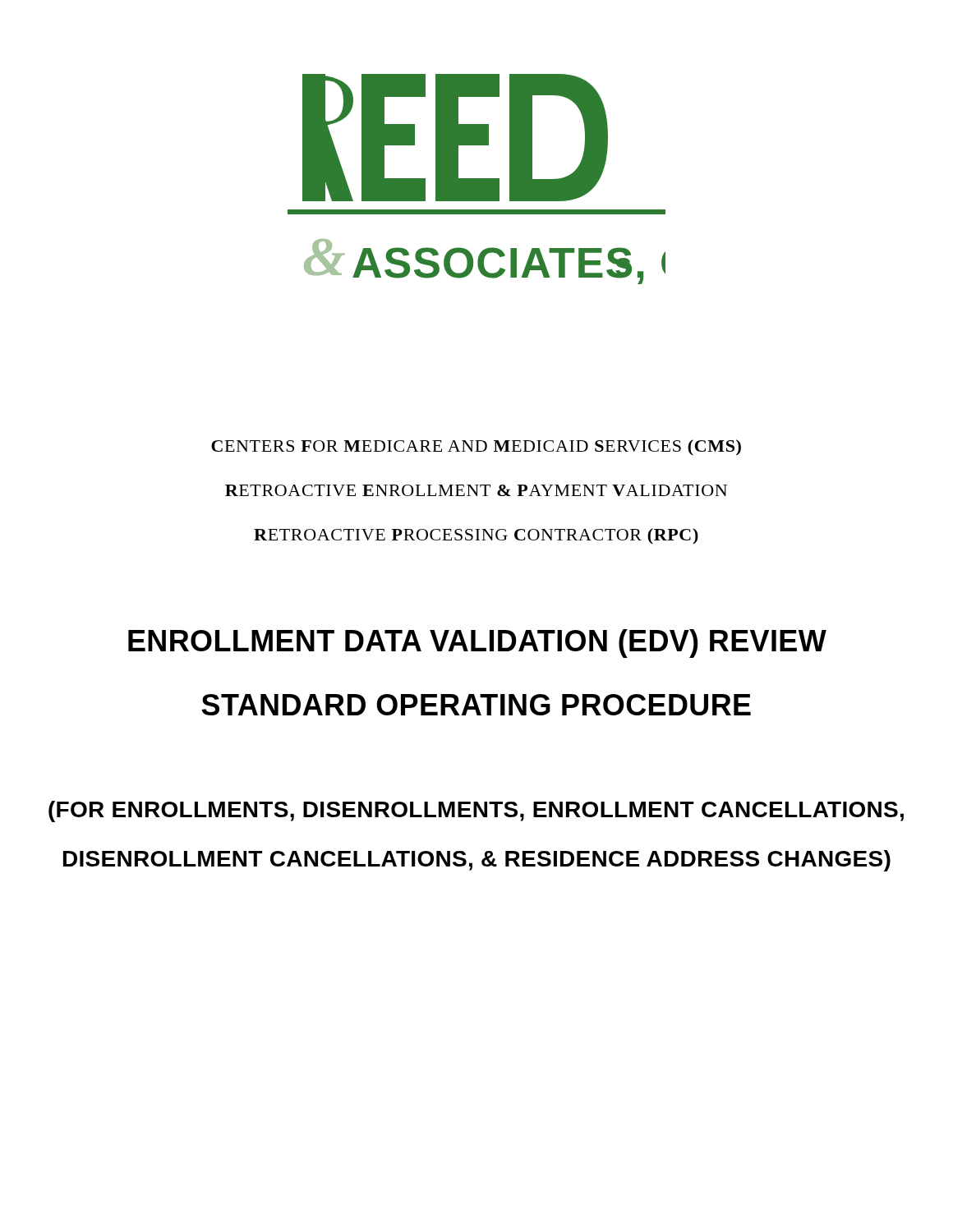Locate the block starting "RETROACTIVE PROCESSING CONTRACTOR (RPC)"
Image resolution: width=953 pixels, height=1232 pixels.
coord(476,534)
